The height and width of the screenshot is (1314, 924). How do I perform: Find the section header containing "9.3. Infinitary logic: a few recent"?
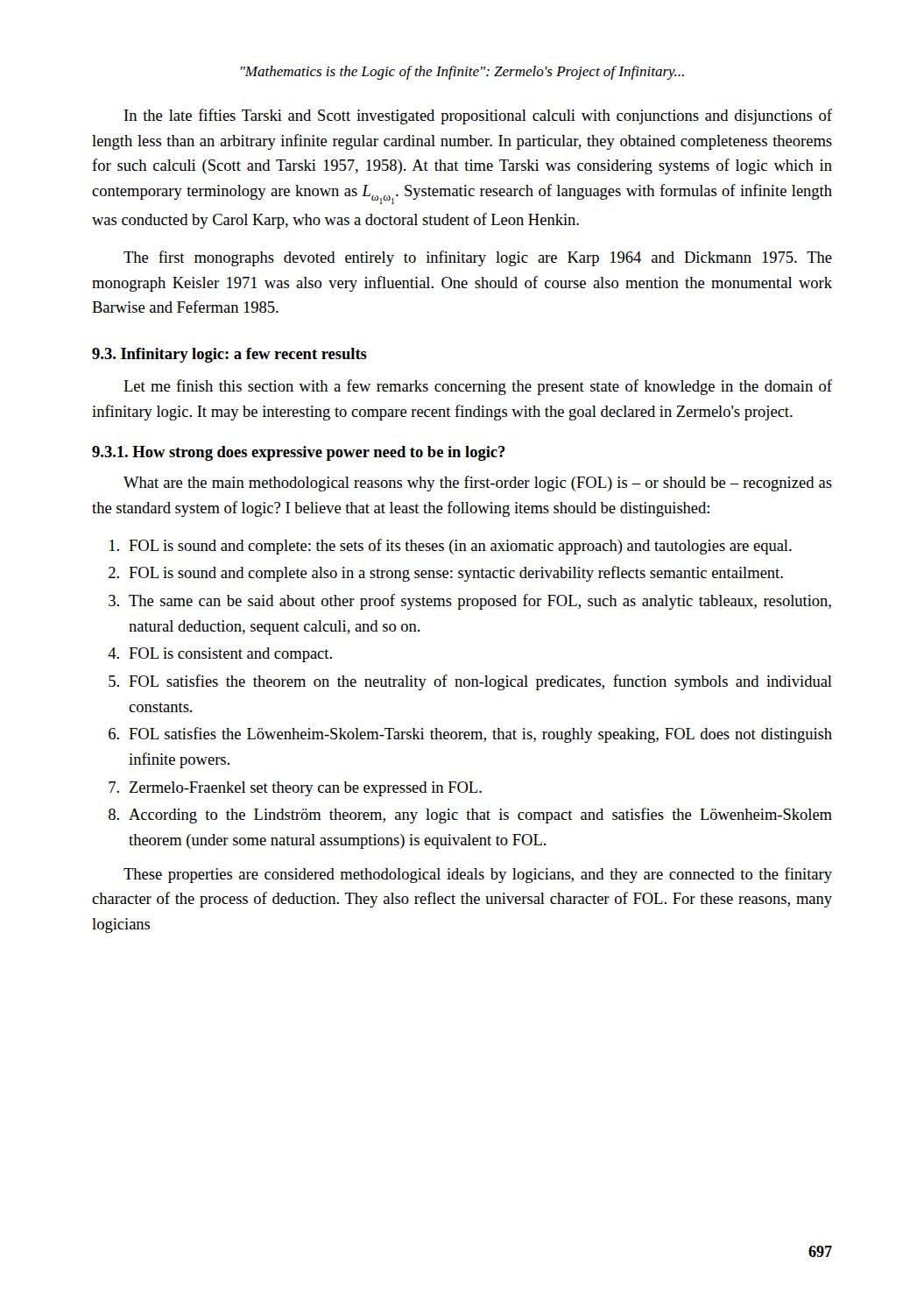click(229, 354)
